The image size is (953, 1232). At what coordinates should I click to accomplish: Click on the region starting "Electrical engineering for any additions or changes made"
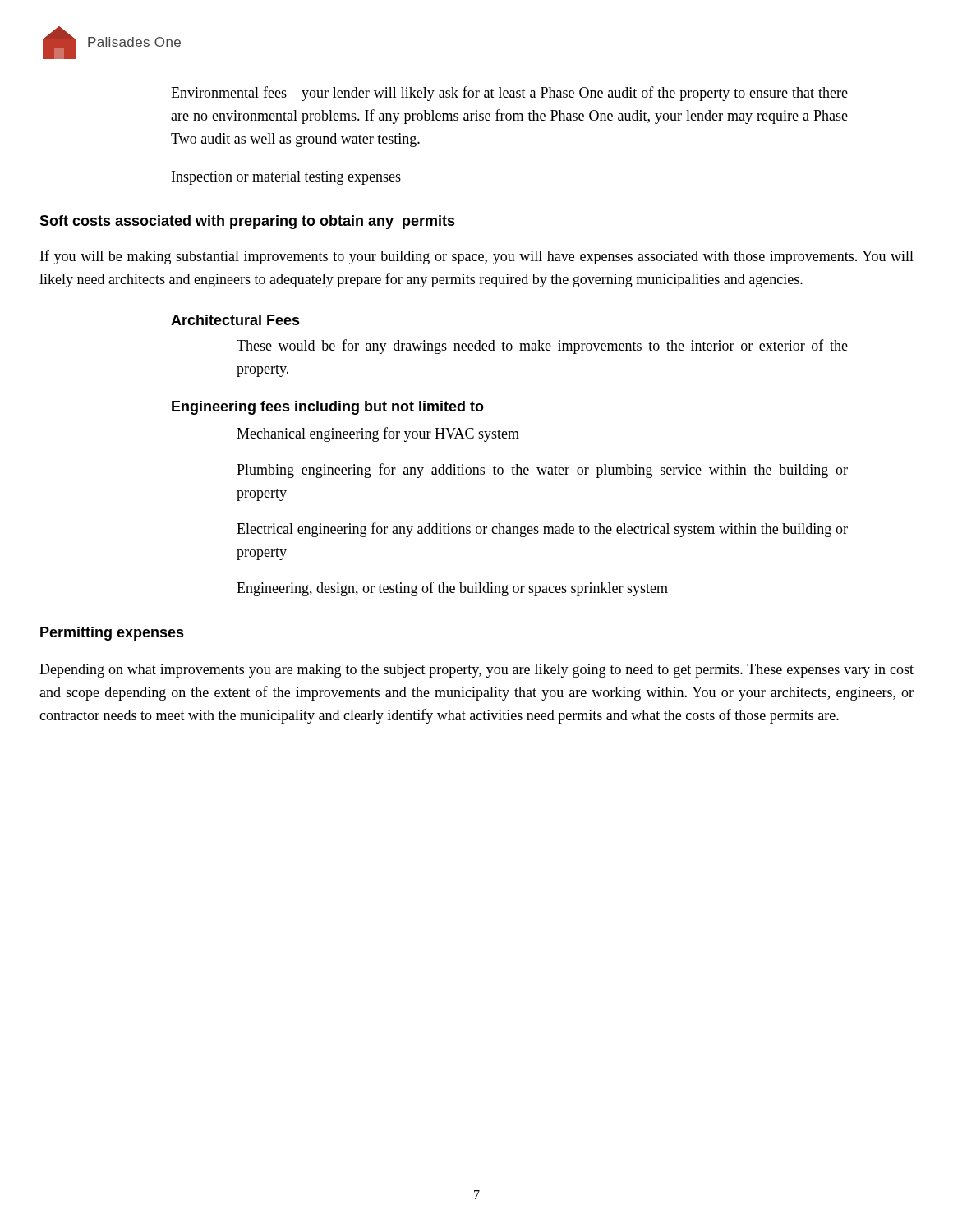(x=542, y=540)
